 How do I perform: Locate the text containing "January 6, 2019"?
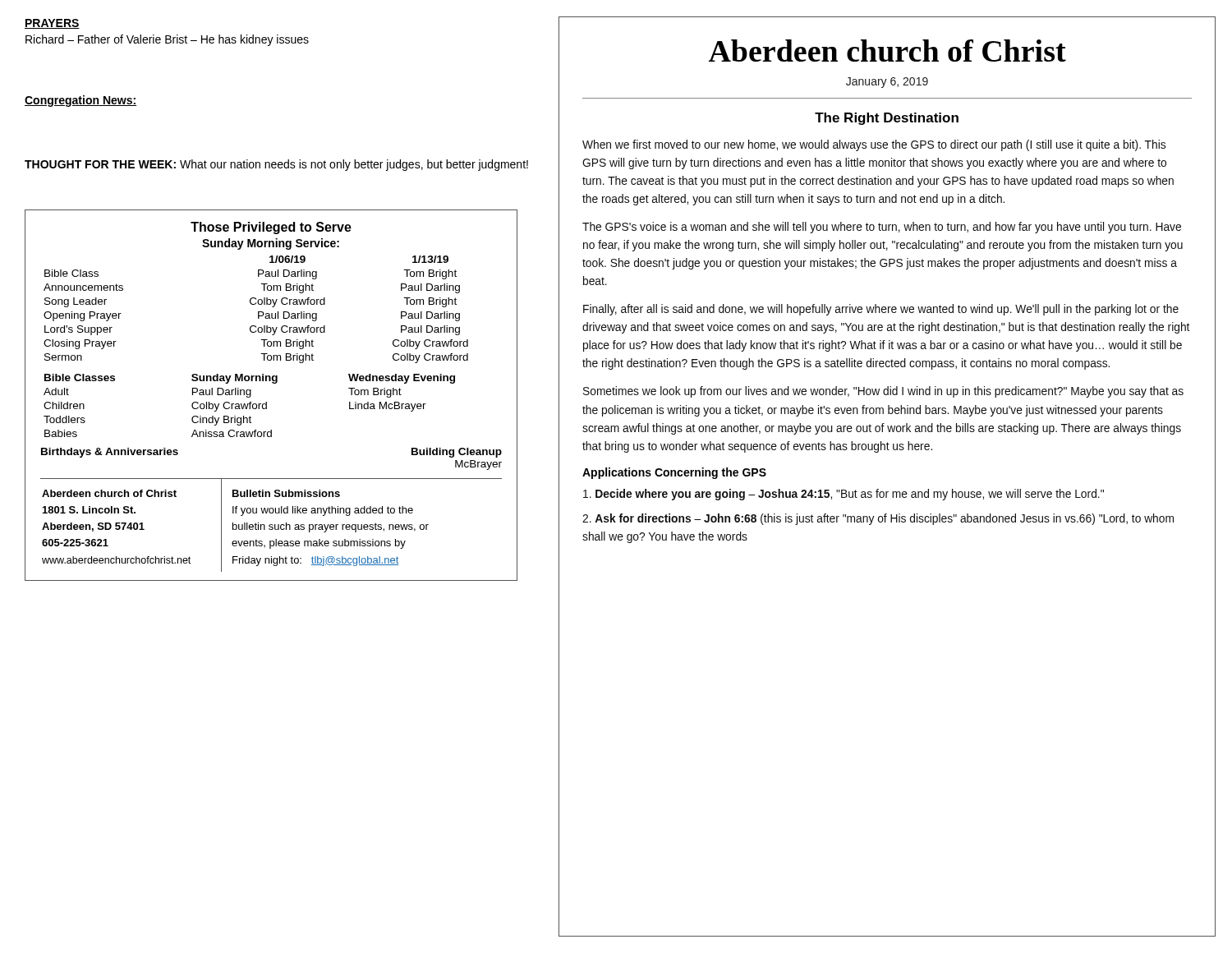pos(887,81)
